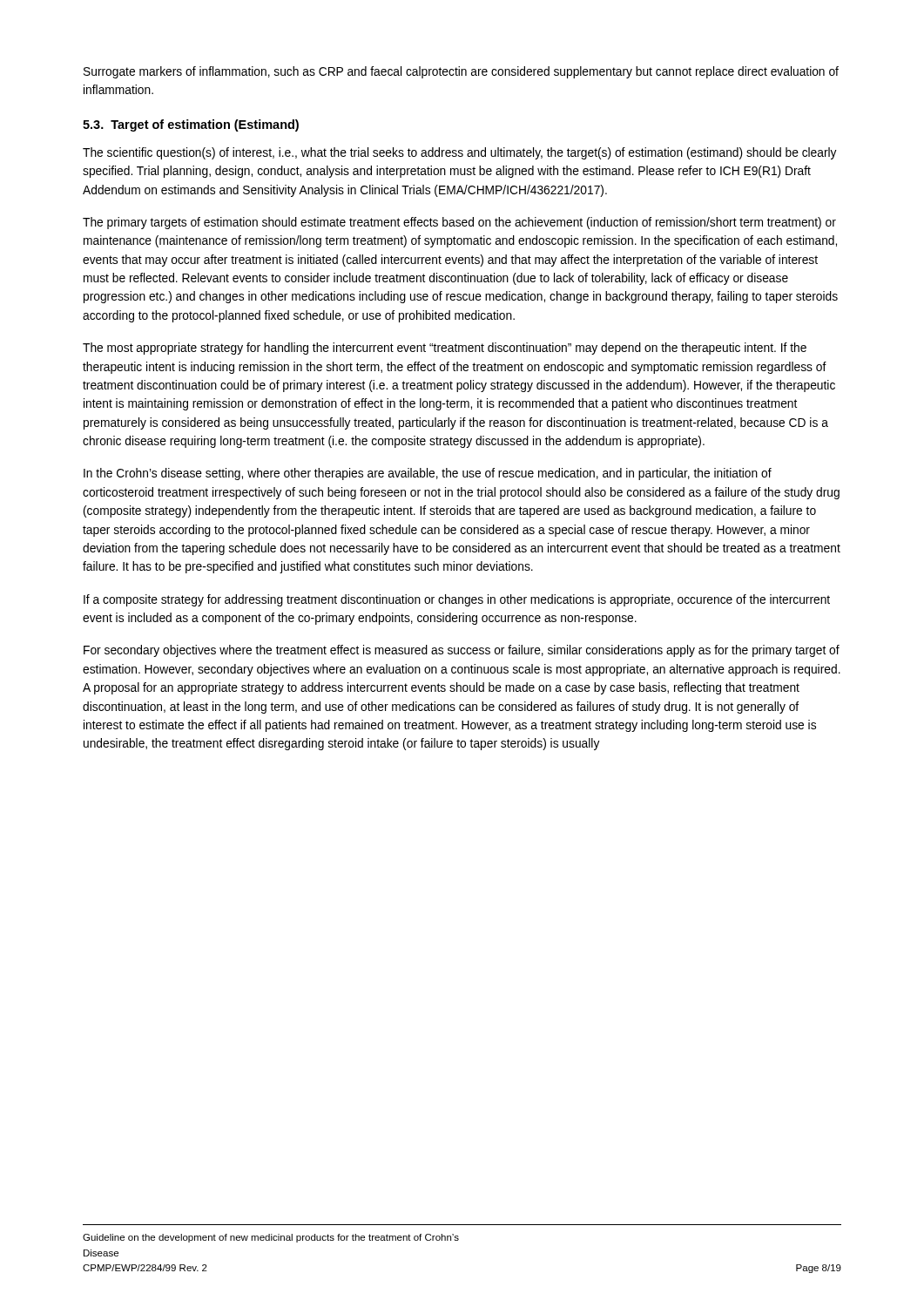This screenshot has height=1307, width=924.
Task: Locate the text block that reads "Surrogate markers of inflammation,"
Action: 461,81
